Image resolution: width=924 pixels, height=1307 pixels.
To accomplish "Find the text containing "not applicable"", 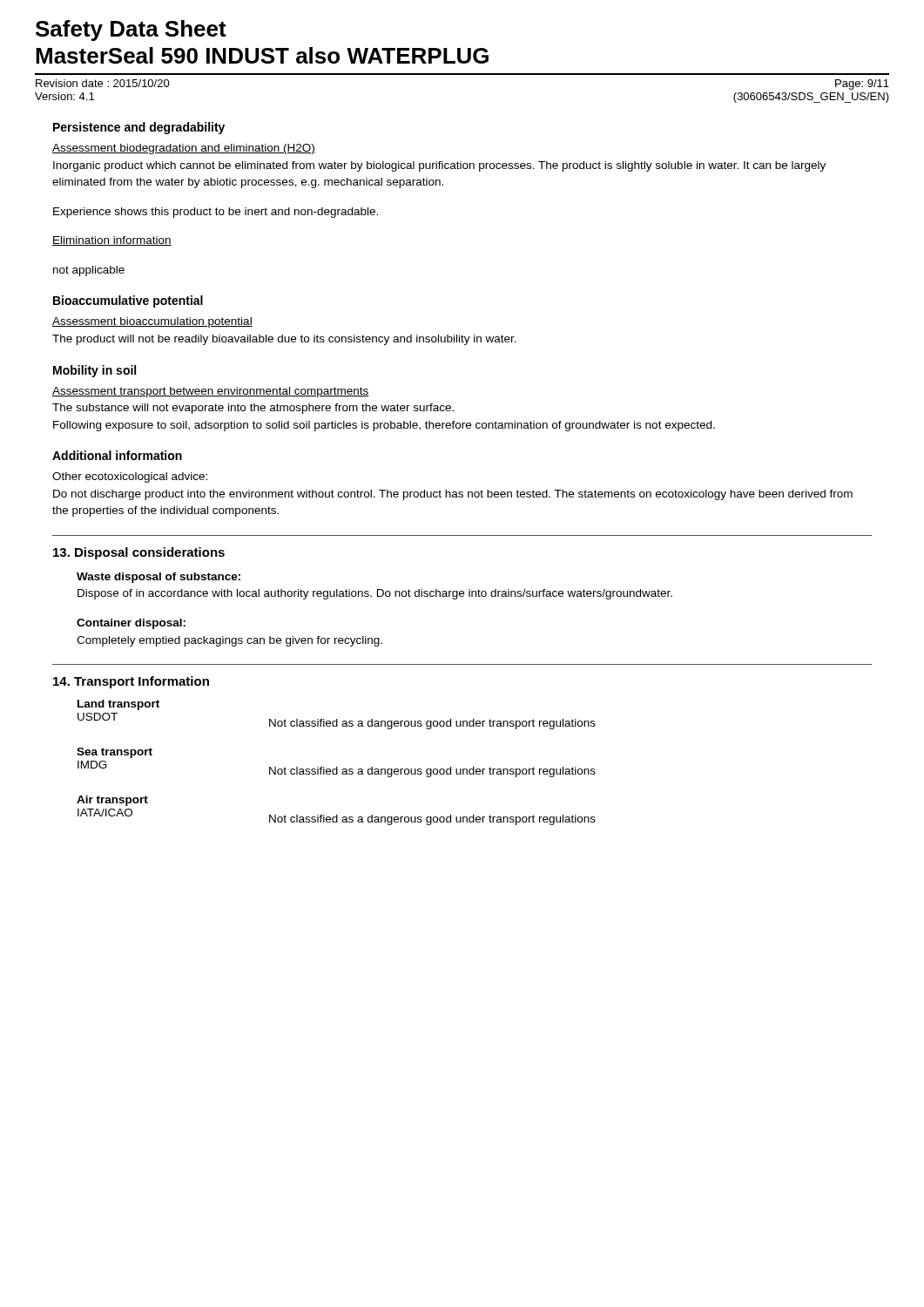I will click(89, 270).
